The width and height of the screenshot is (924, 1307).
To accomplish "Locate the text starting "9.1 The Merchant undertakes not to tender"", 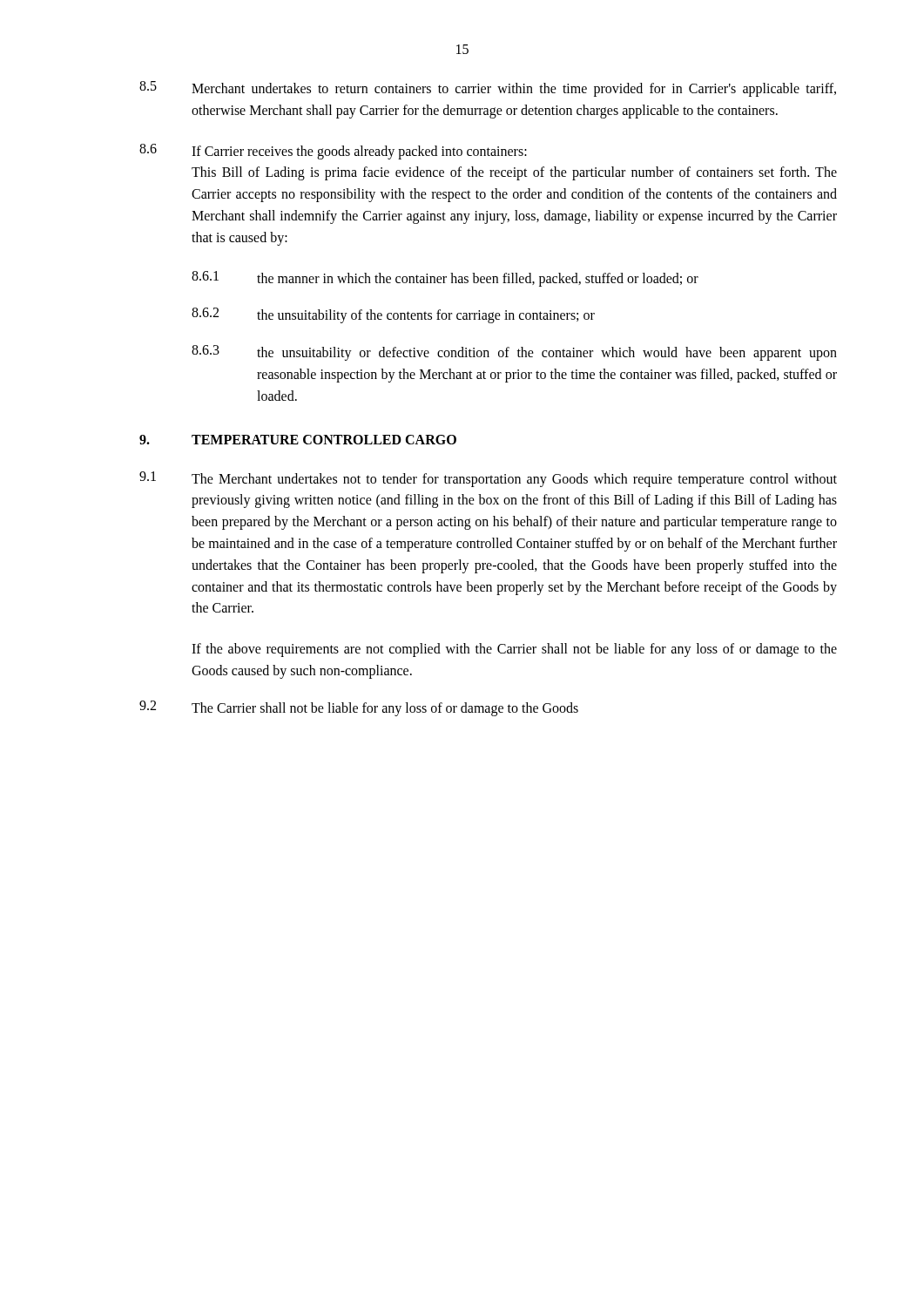I will pos(488,544).
